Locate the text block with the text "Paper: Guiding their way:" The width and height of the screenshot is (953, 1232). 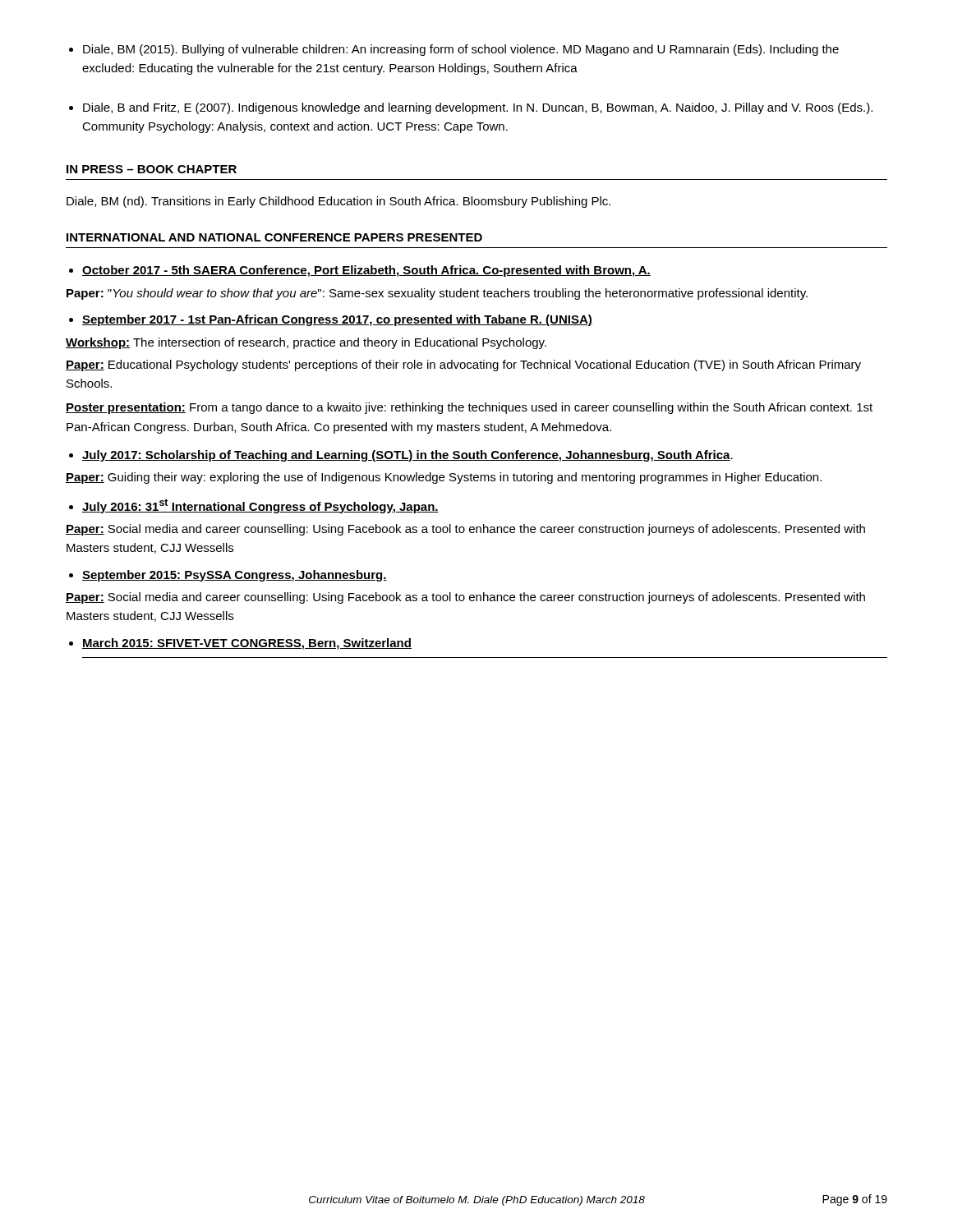click(444, 477)
